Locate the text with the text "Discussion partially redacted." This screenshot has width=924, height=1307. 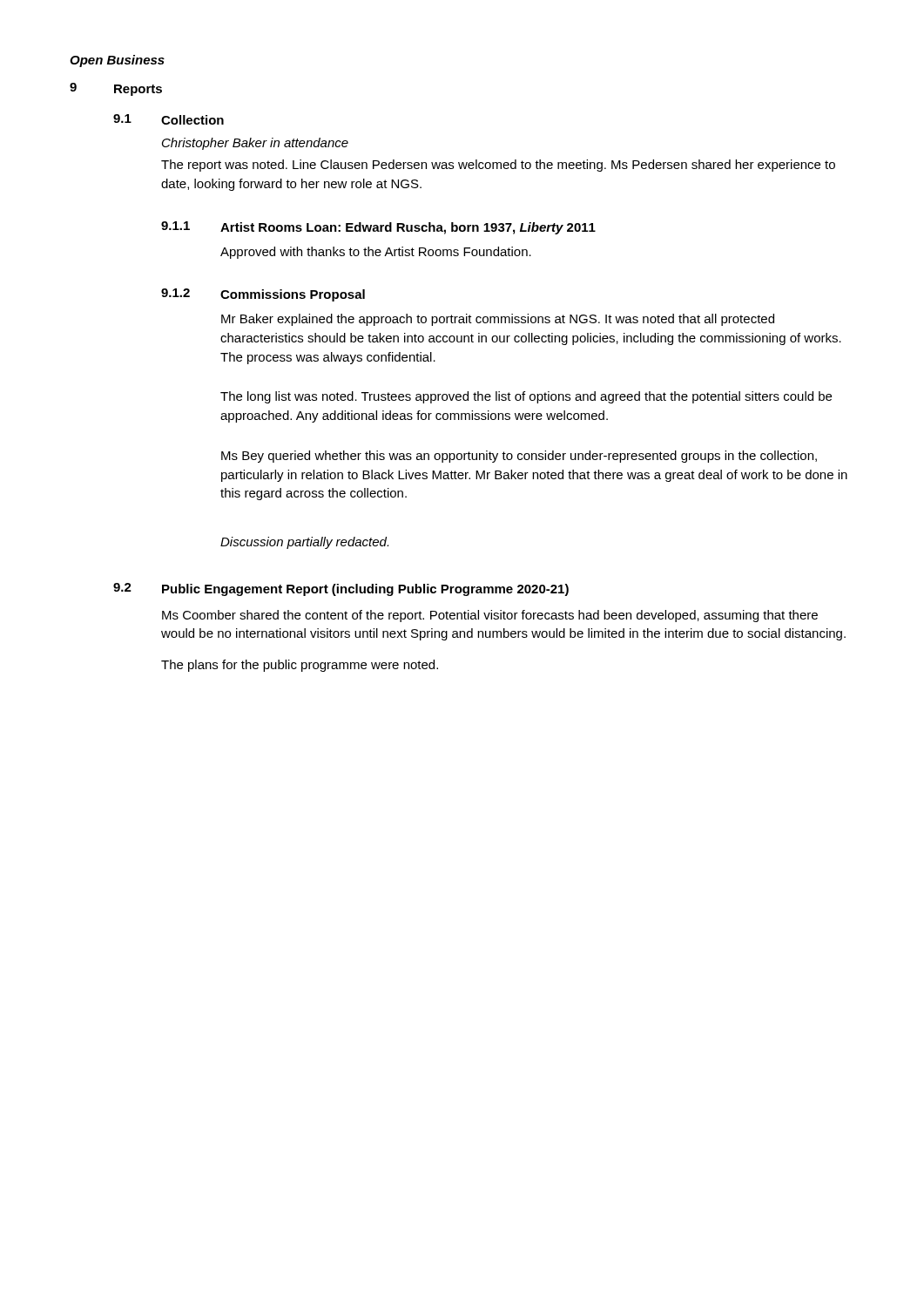[304, 543]
